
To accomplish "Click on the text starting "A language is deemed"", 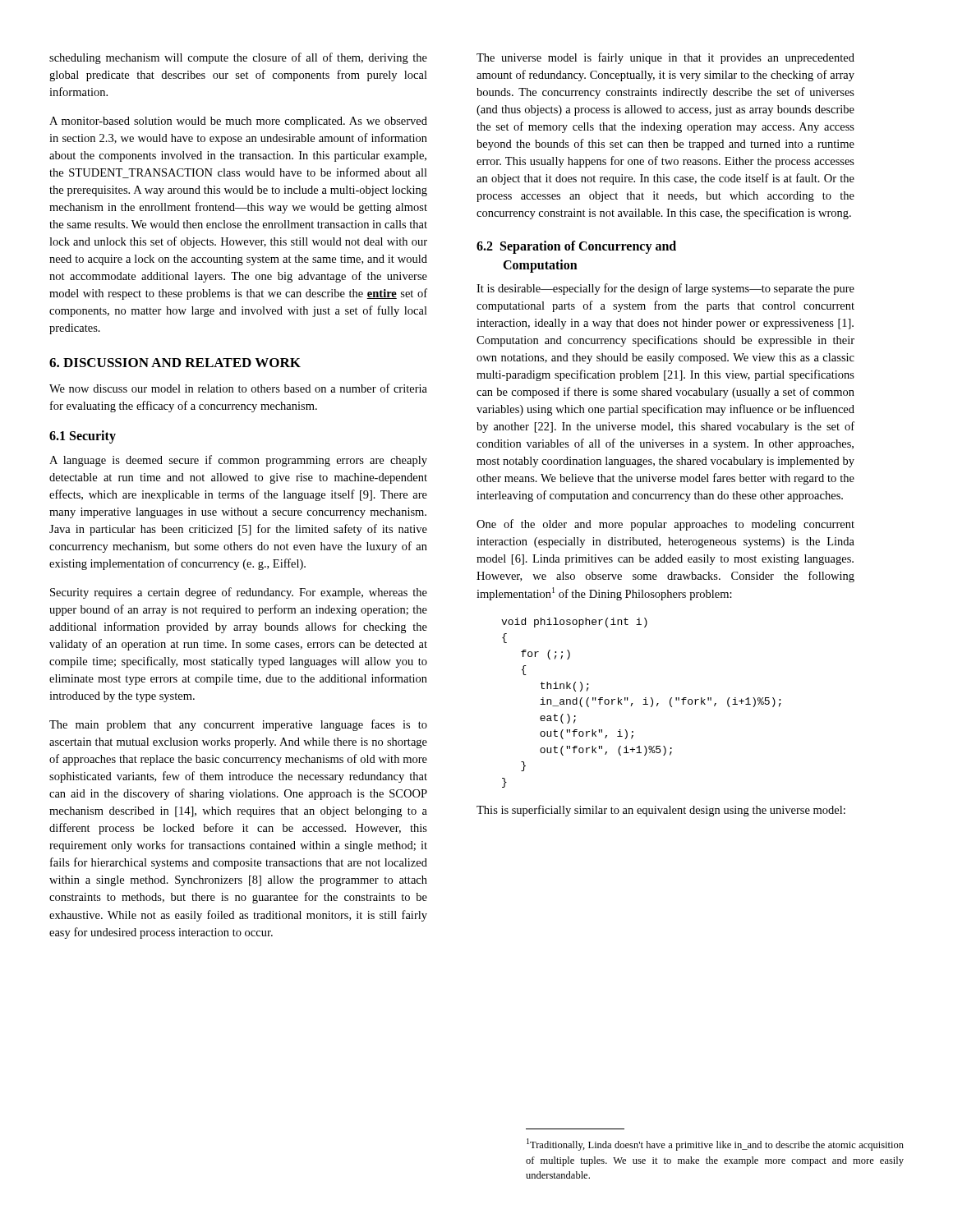I will (x=238, y=512).
